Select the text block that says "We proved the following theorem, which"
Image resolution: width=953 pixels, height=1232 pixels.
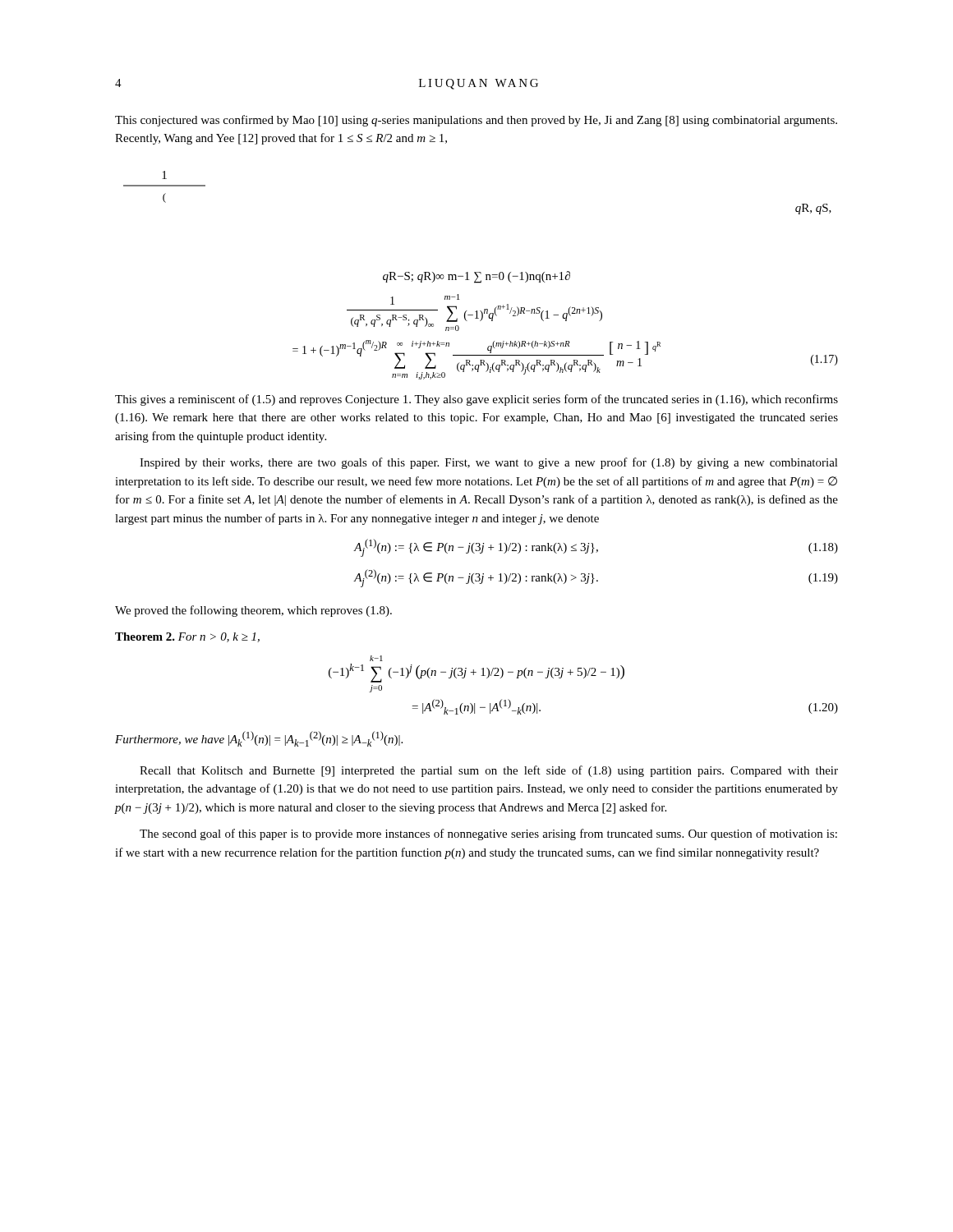point(254,610)
